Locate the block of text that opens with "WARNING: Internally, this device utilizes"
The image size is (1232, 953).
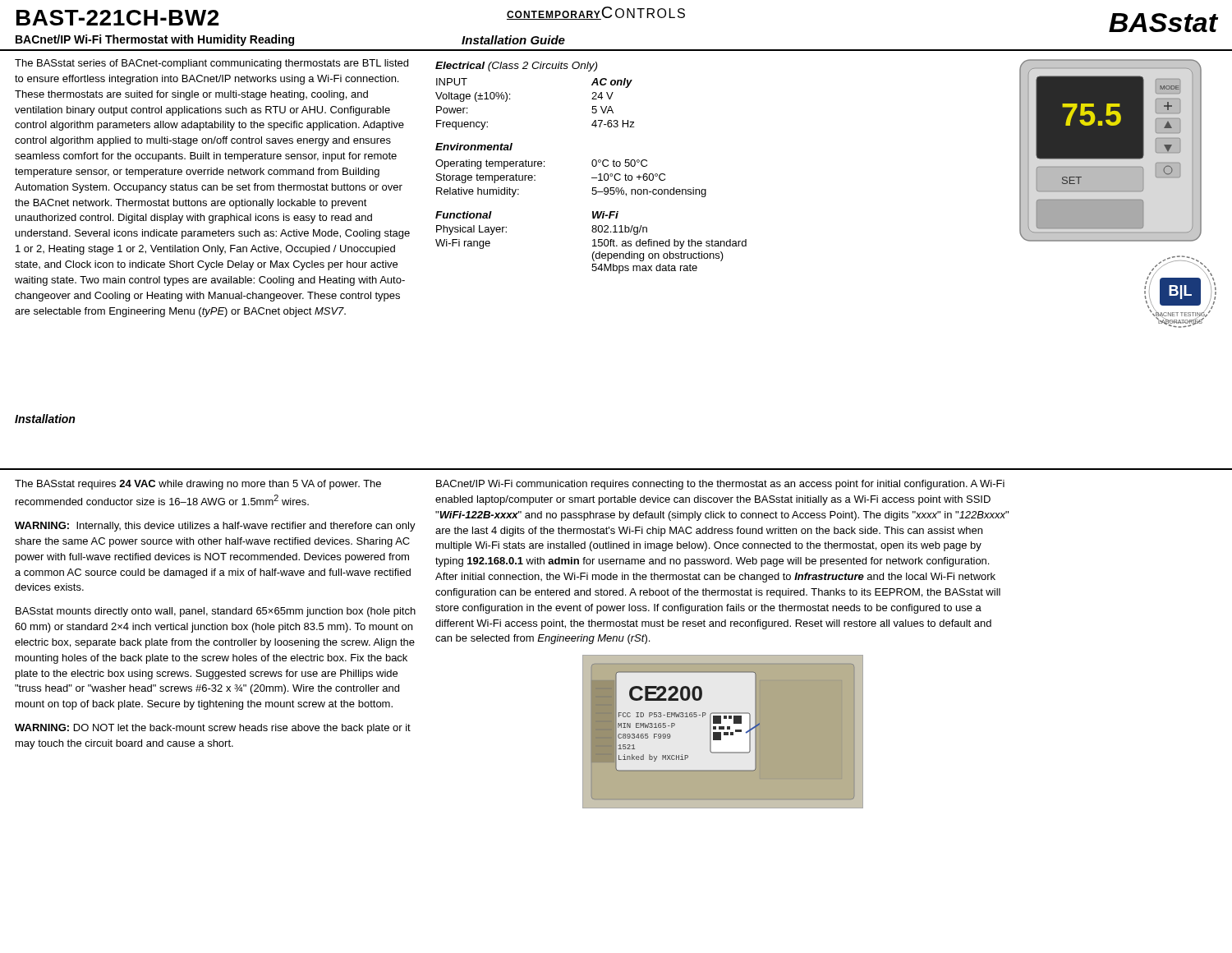point(215,556)
